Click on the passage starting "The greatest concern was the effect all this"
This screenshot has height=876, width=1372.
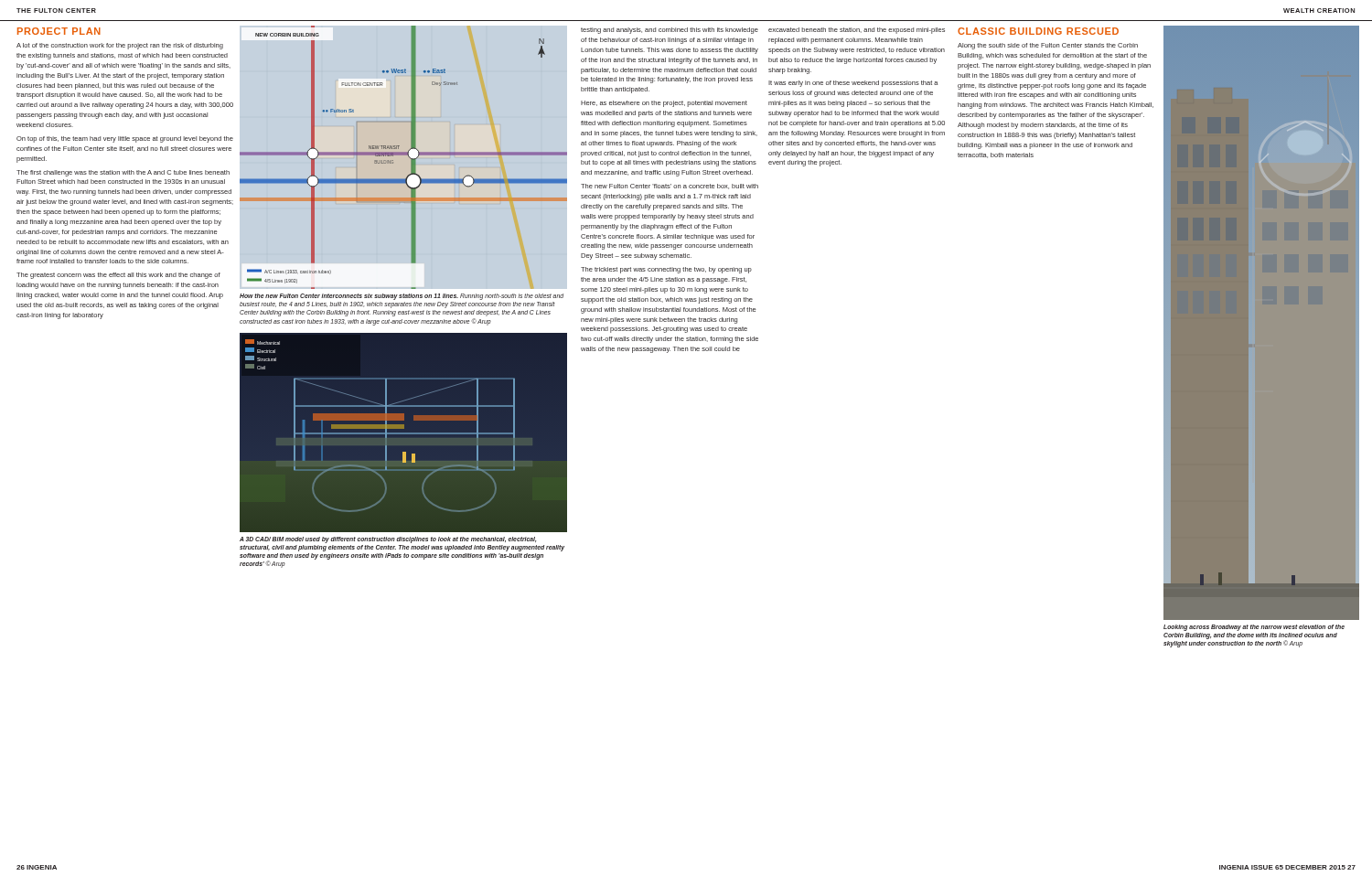[120, 295]
